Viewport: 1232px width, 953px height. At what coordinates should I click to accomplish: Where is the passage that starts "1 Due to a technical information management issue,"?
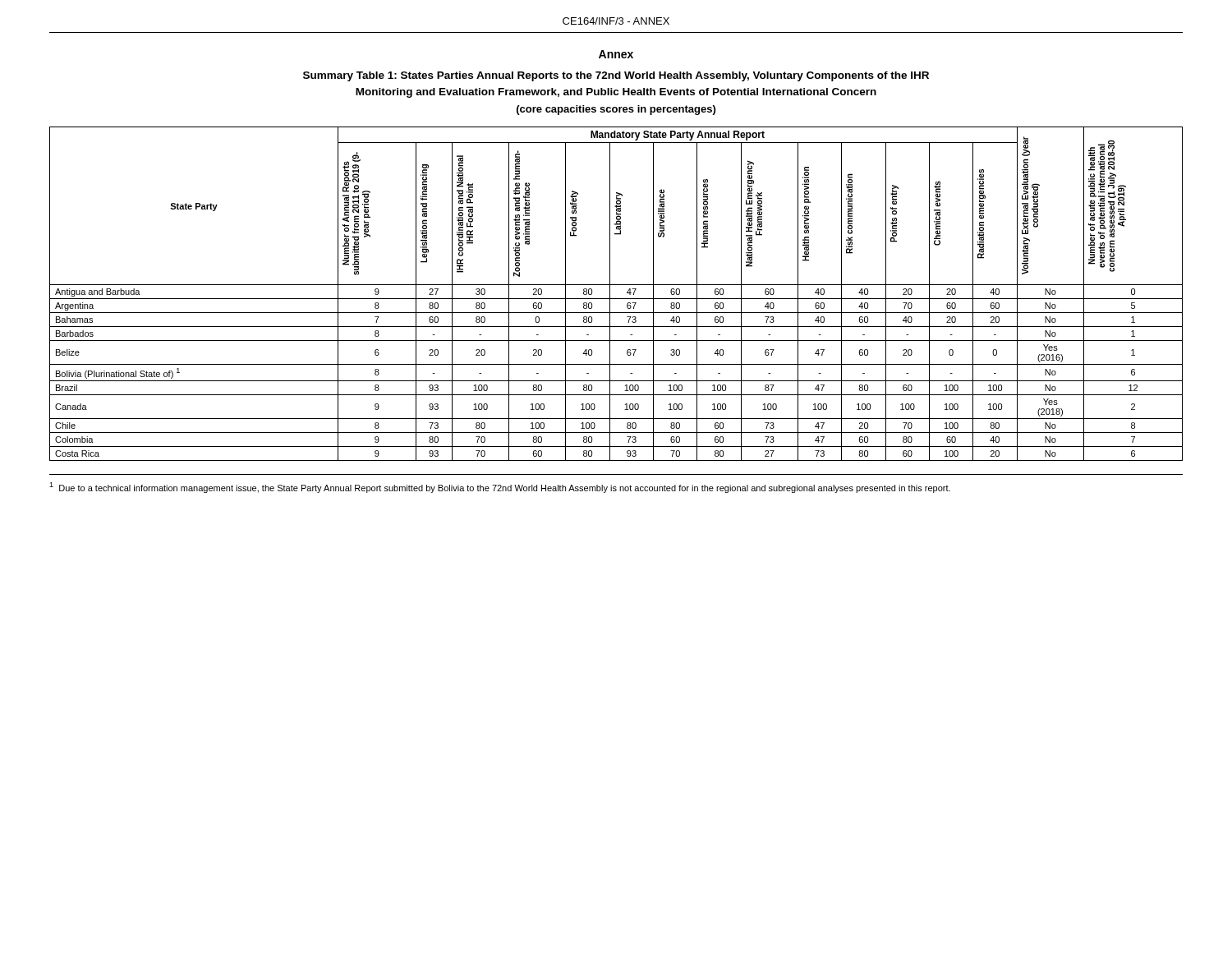(x=500, y=486)
